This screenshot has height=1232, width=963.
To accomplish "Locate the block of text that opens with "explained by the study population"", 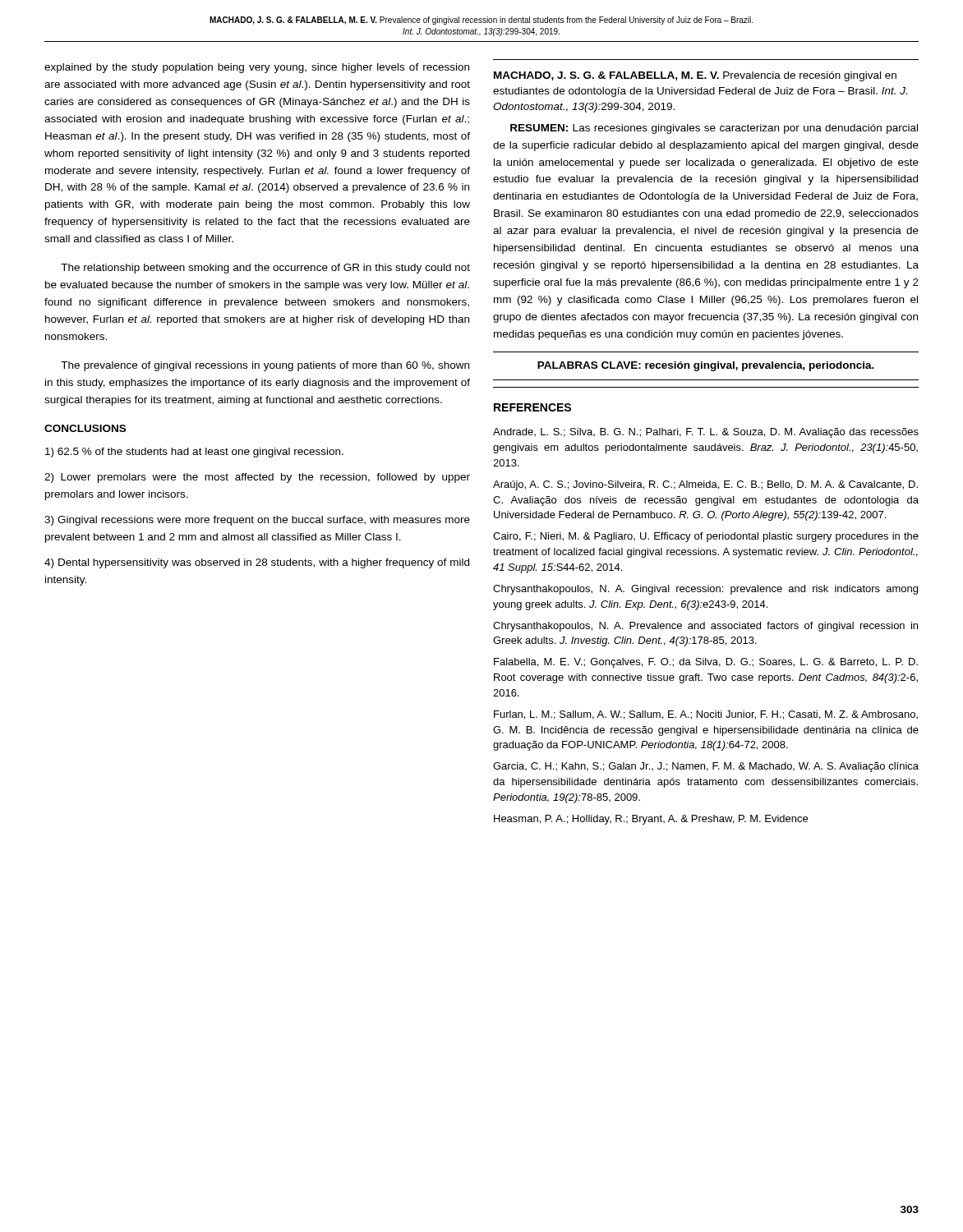I will [x=257, y=154].
